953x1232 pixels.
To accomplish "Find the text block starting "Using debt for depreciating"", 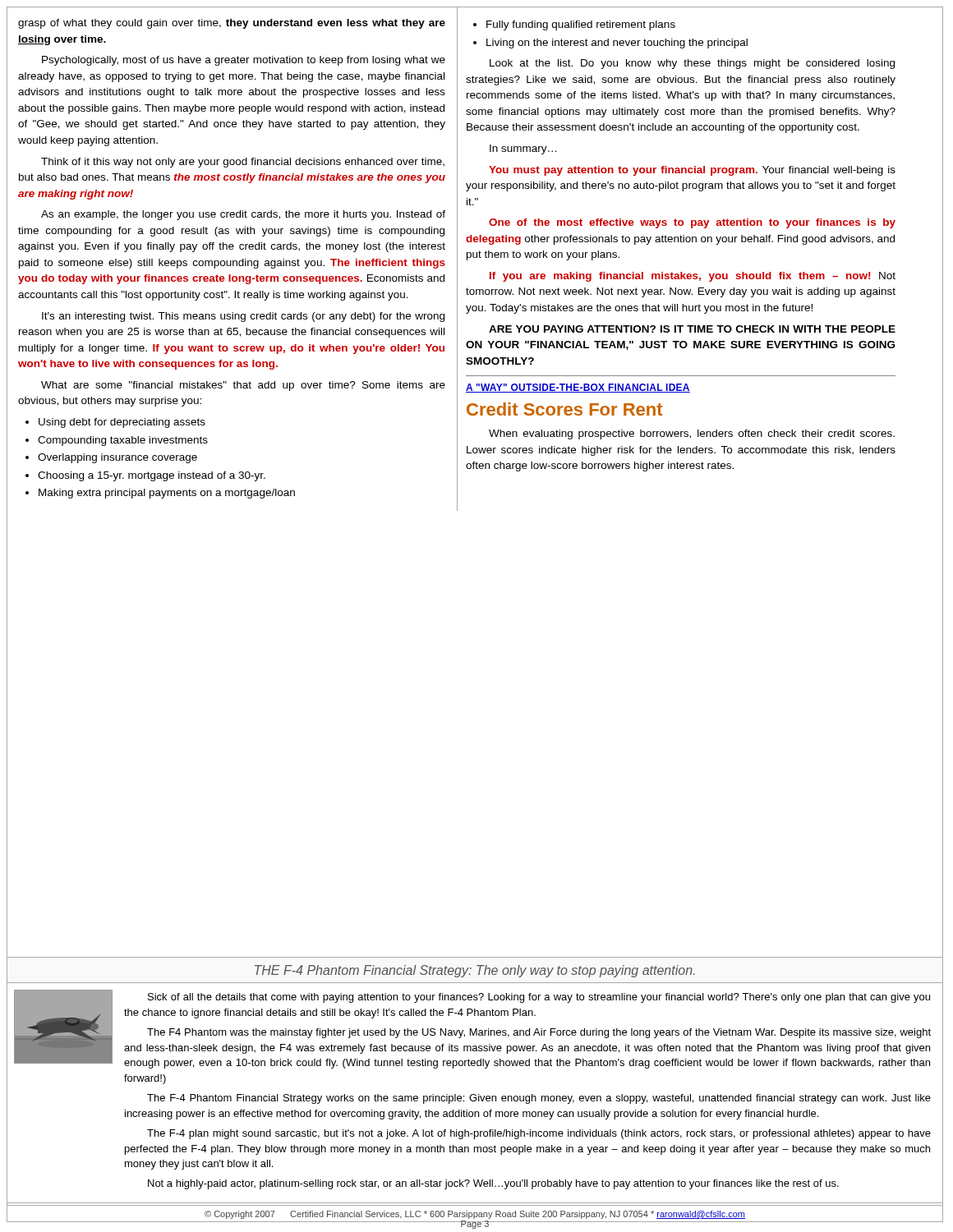I will pos(115,423).
